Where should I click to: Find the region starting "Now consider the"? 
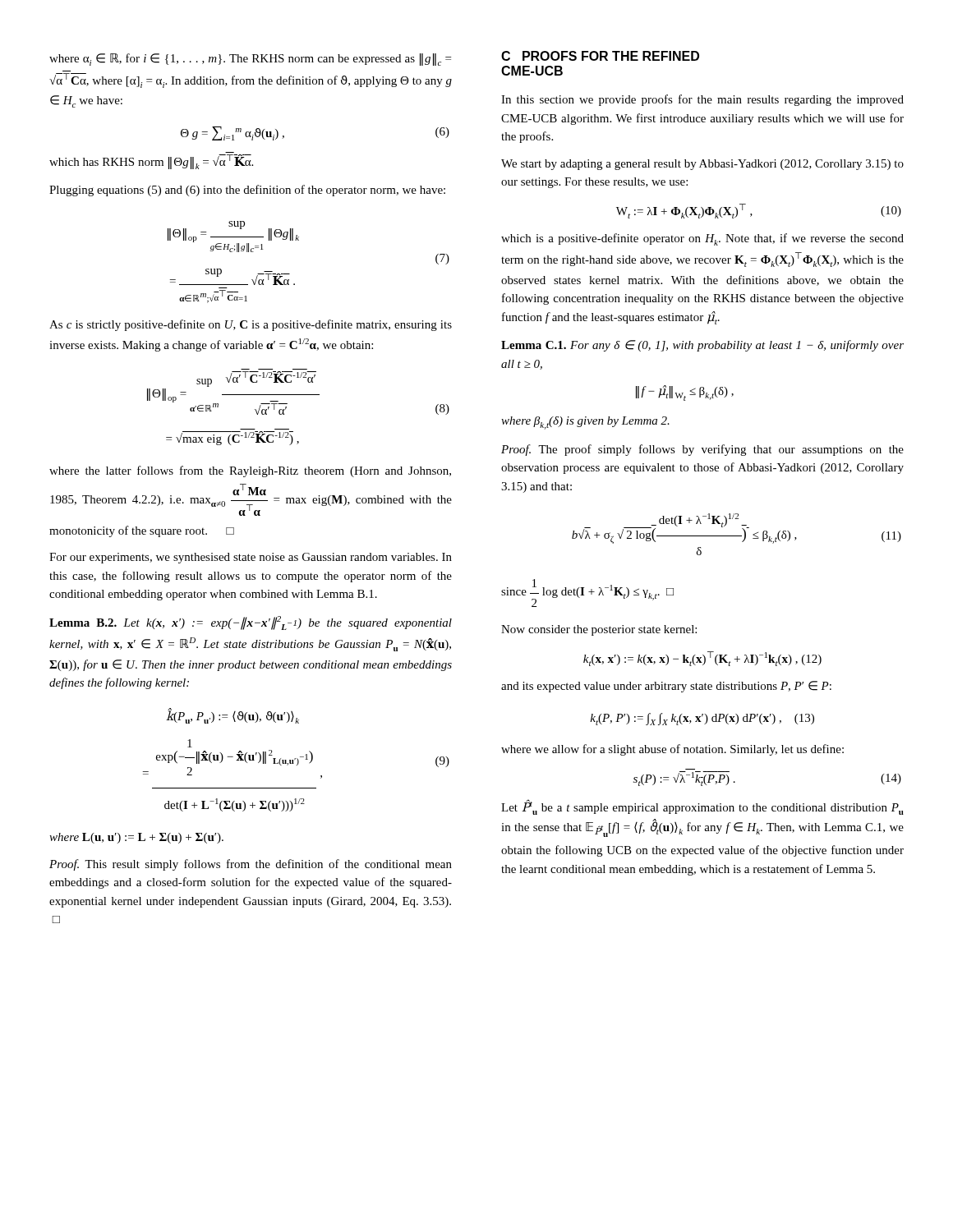click(x=702, y=630)
